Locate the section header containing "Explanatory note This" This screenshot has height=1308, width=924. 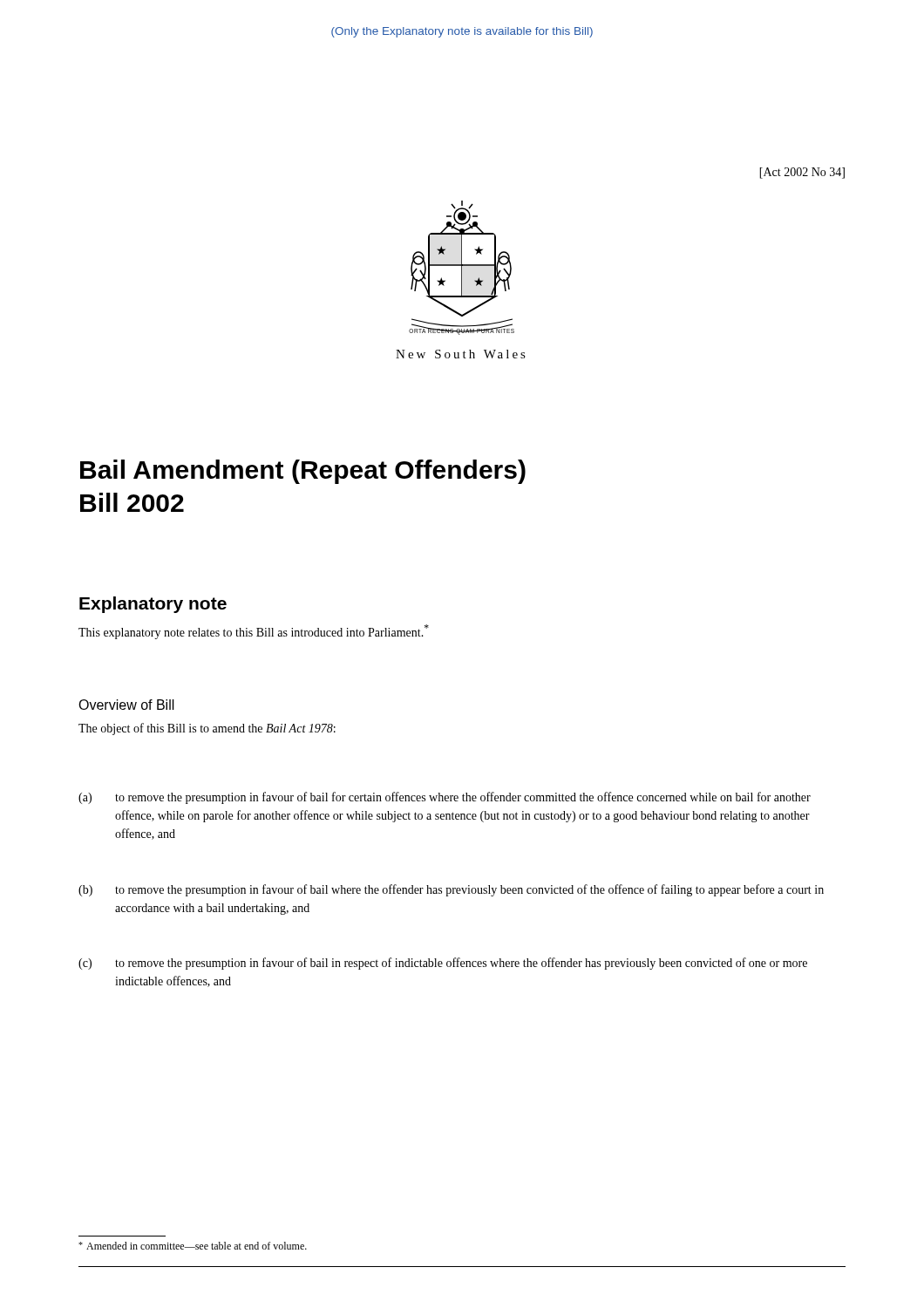pos(153,605)
